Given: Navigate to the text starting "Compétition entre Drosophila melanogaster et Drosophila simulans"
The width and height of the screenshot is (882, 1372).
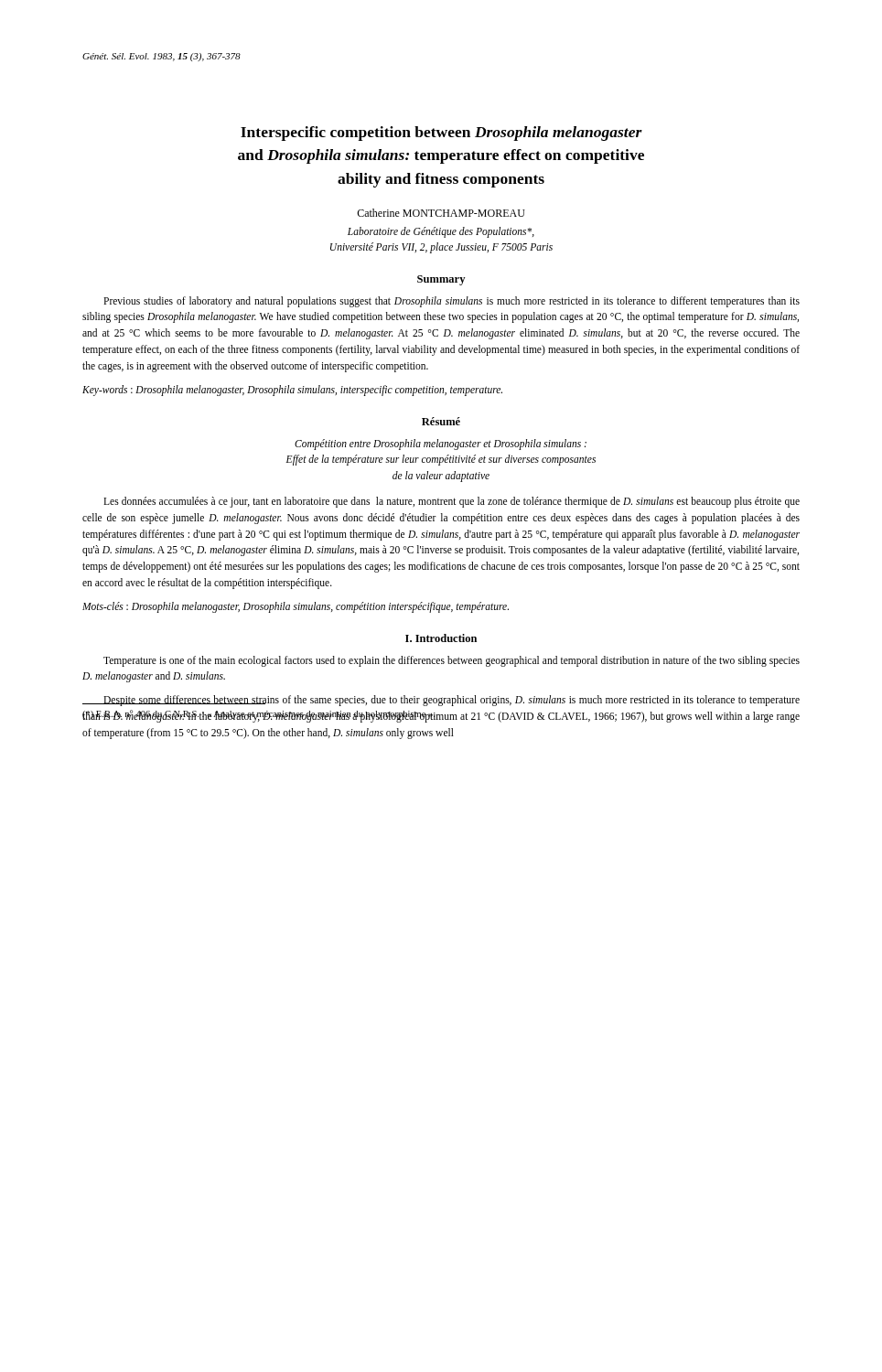Looking at the screenshot, I should [441, 459].
